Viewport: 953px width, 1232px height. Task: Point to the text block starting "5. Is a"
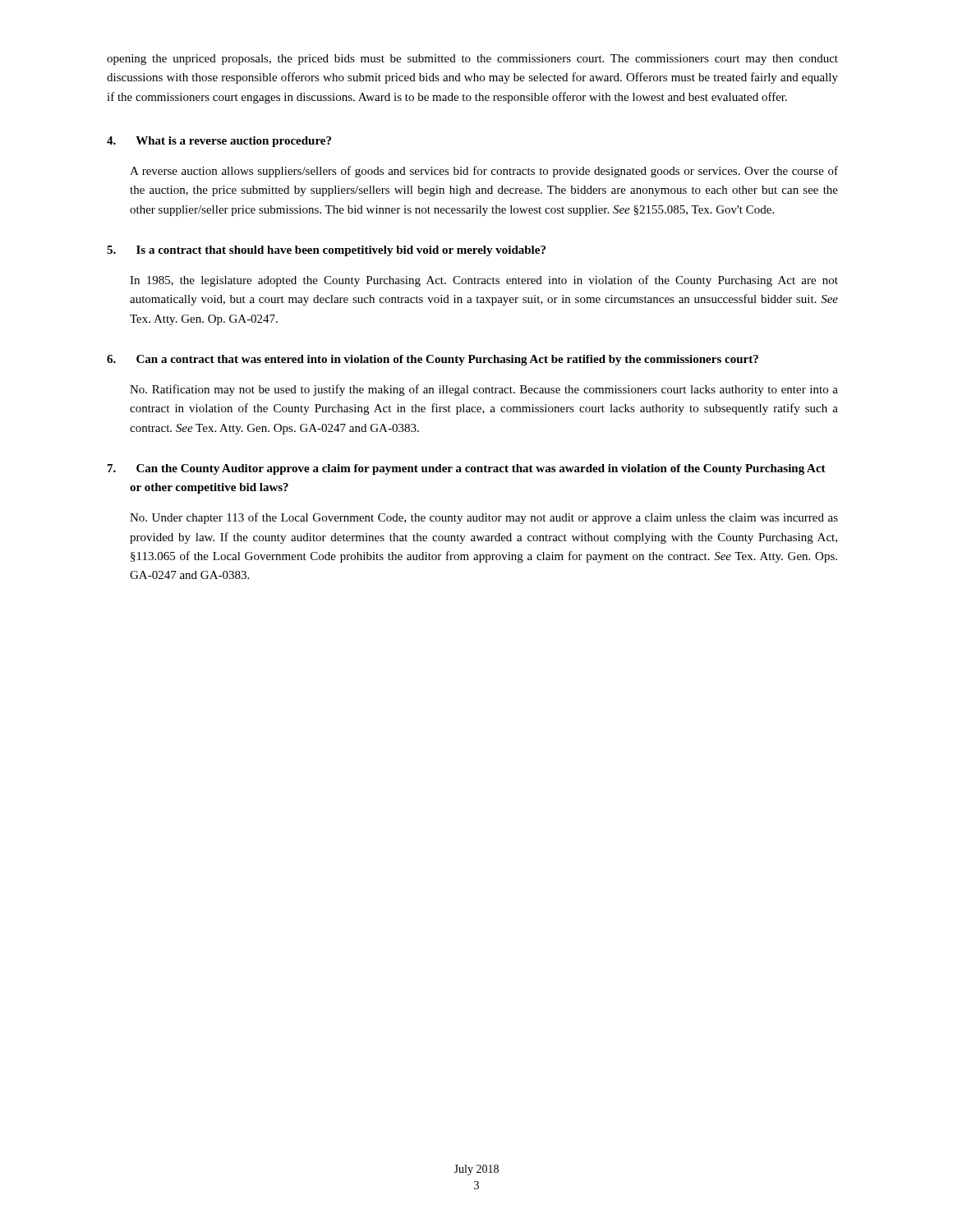click(327, 250)
